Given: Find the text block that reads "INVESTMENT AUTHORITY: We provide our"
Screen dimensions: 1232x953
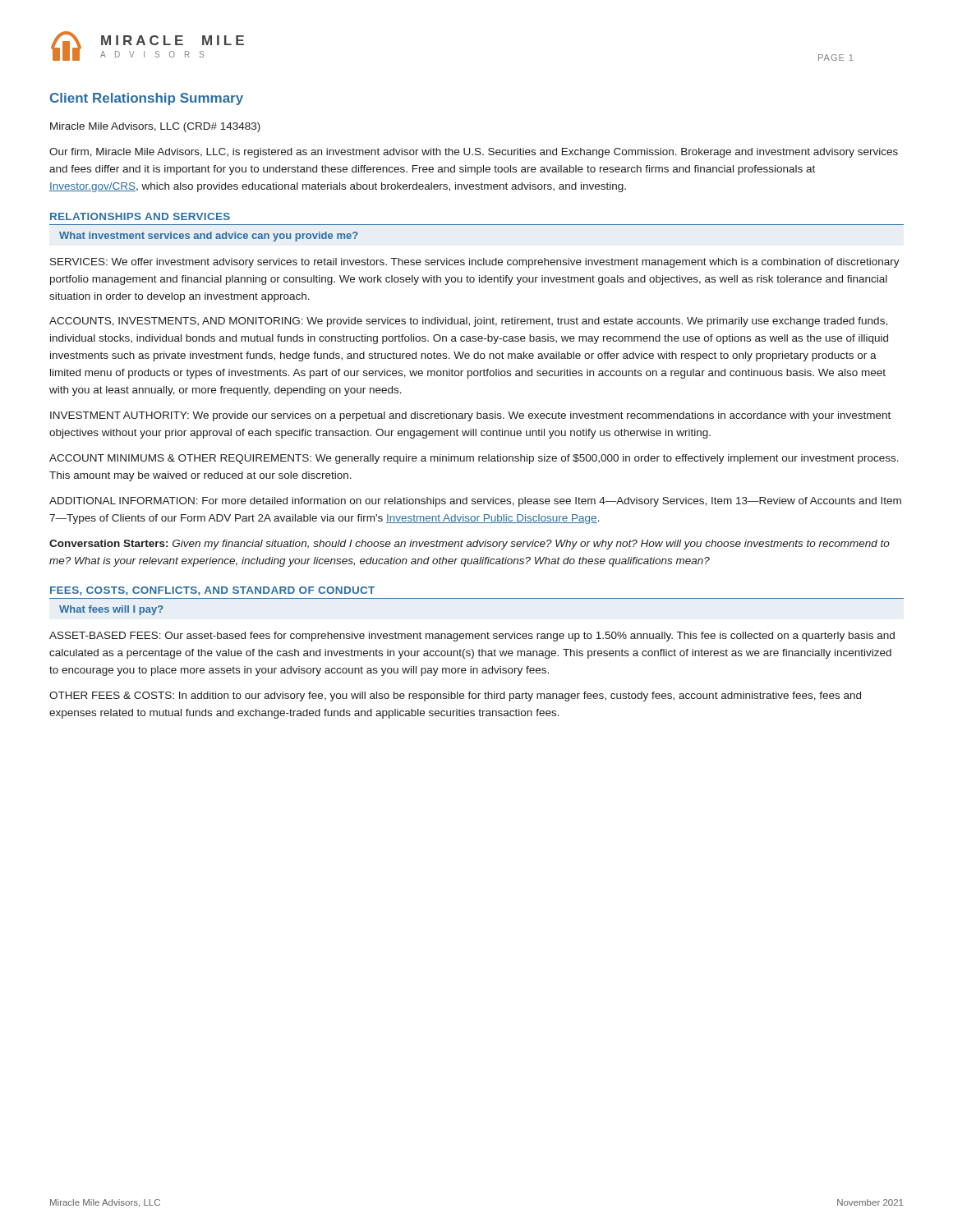Looking at the screenshot, I should coord(470,424).
